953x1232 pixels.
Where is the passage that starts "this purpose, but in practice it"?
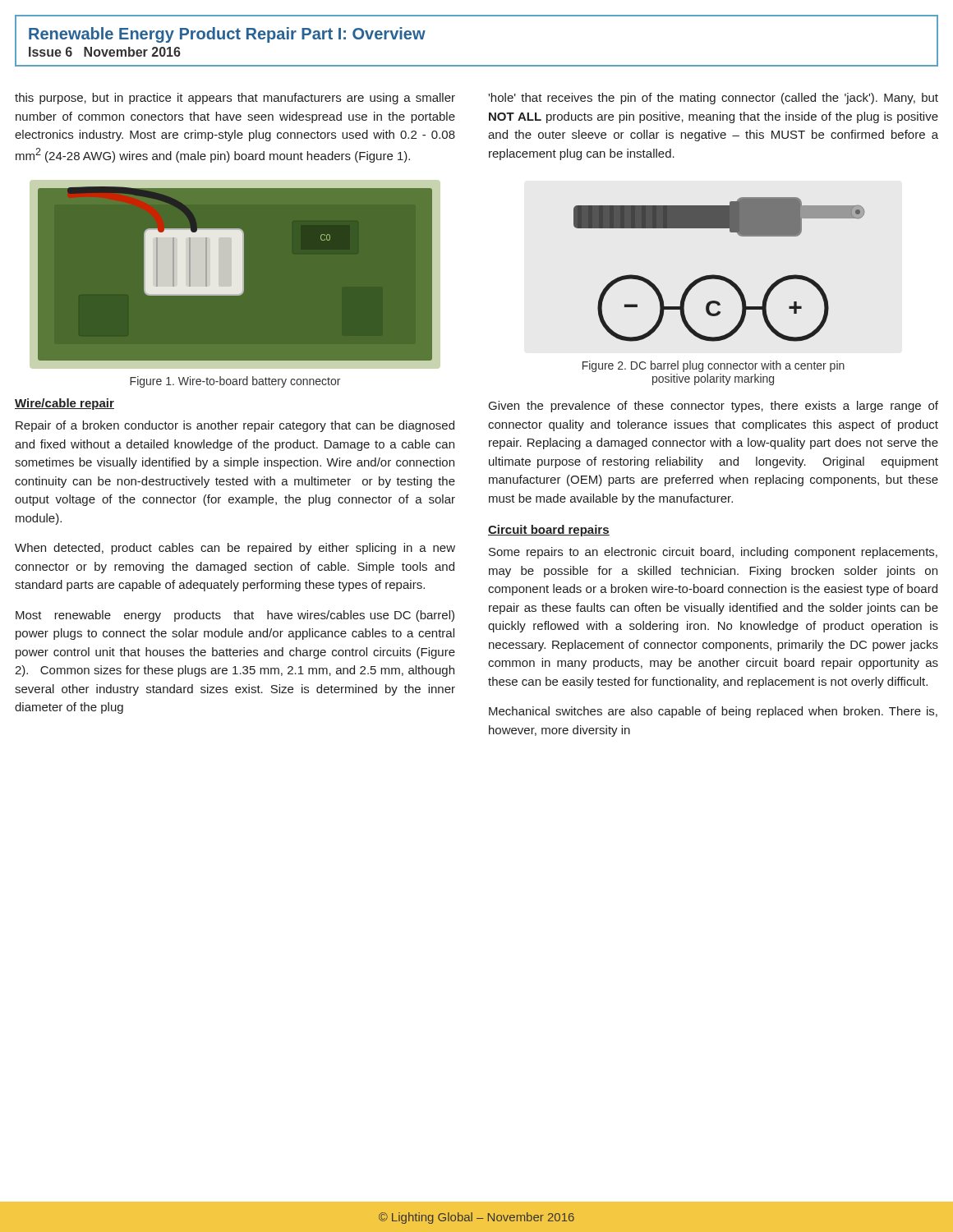point(235,126)
